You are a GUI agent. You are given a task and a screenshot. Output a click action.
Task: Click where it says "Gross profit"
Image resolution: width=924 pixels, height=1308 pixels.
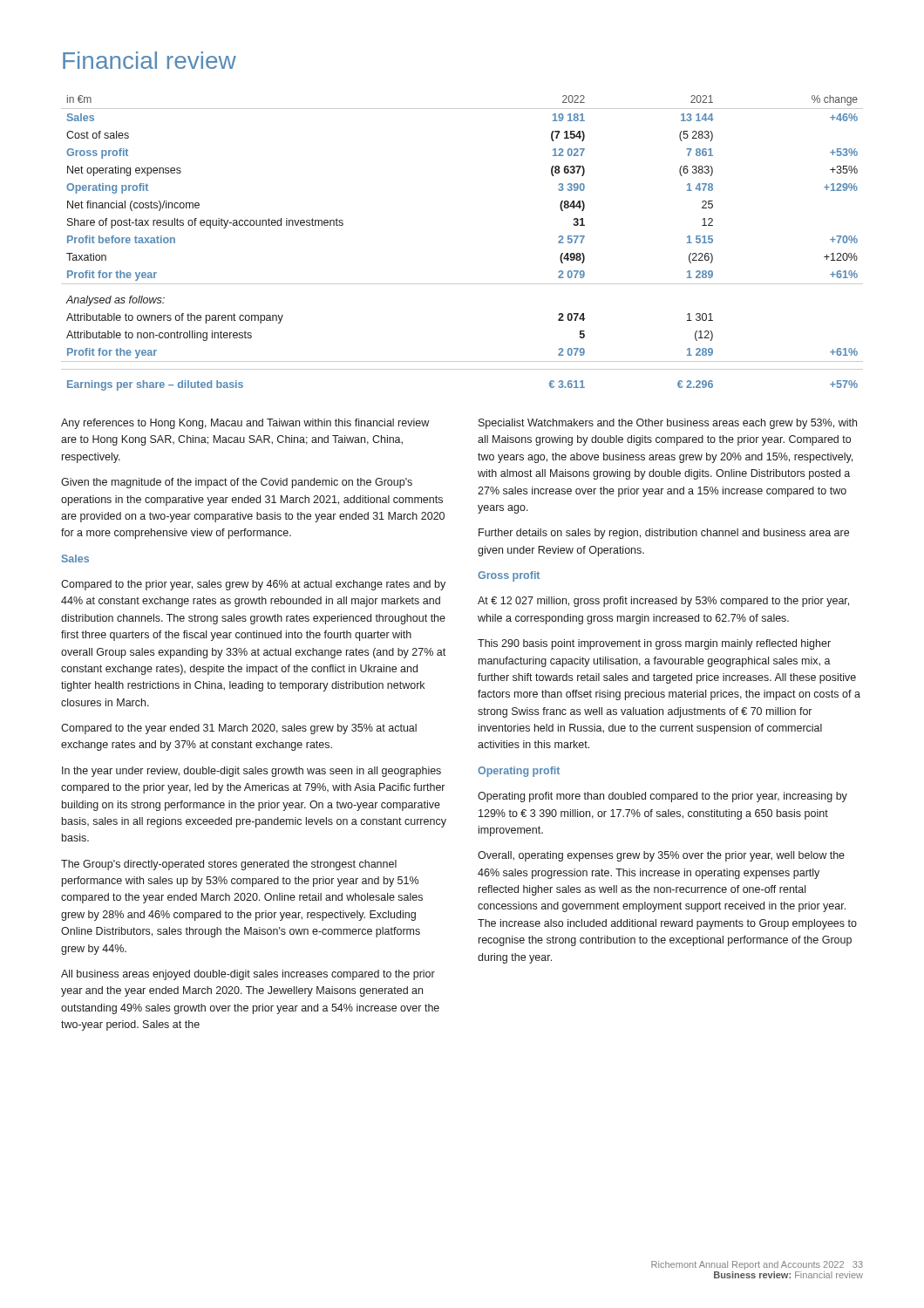[x=509, y=576]
